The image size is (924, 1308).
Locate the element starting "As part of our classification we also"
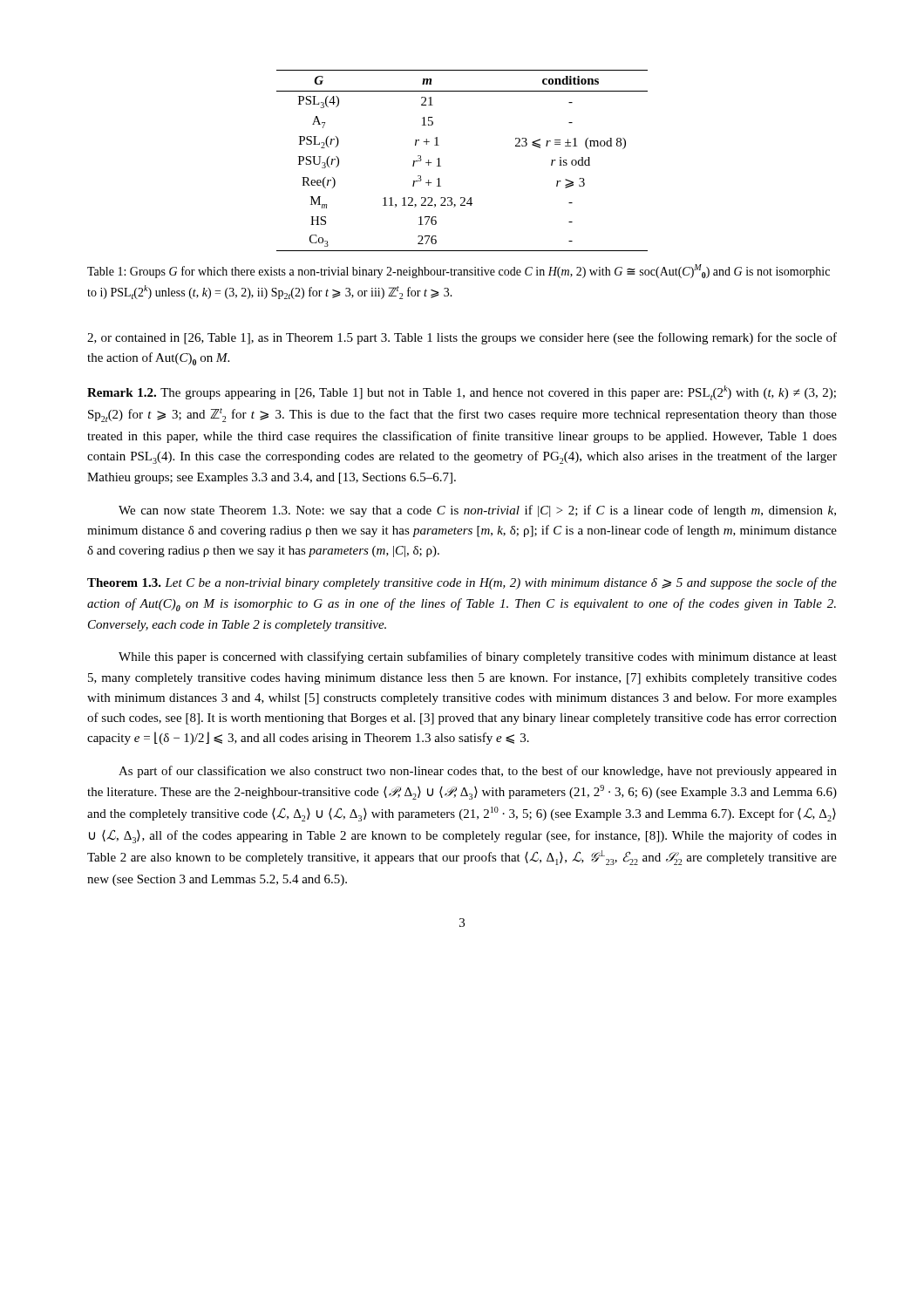coord(462,825)
